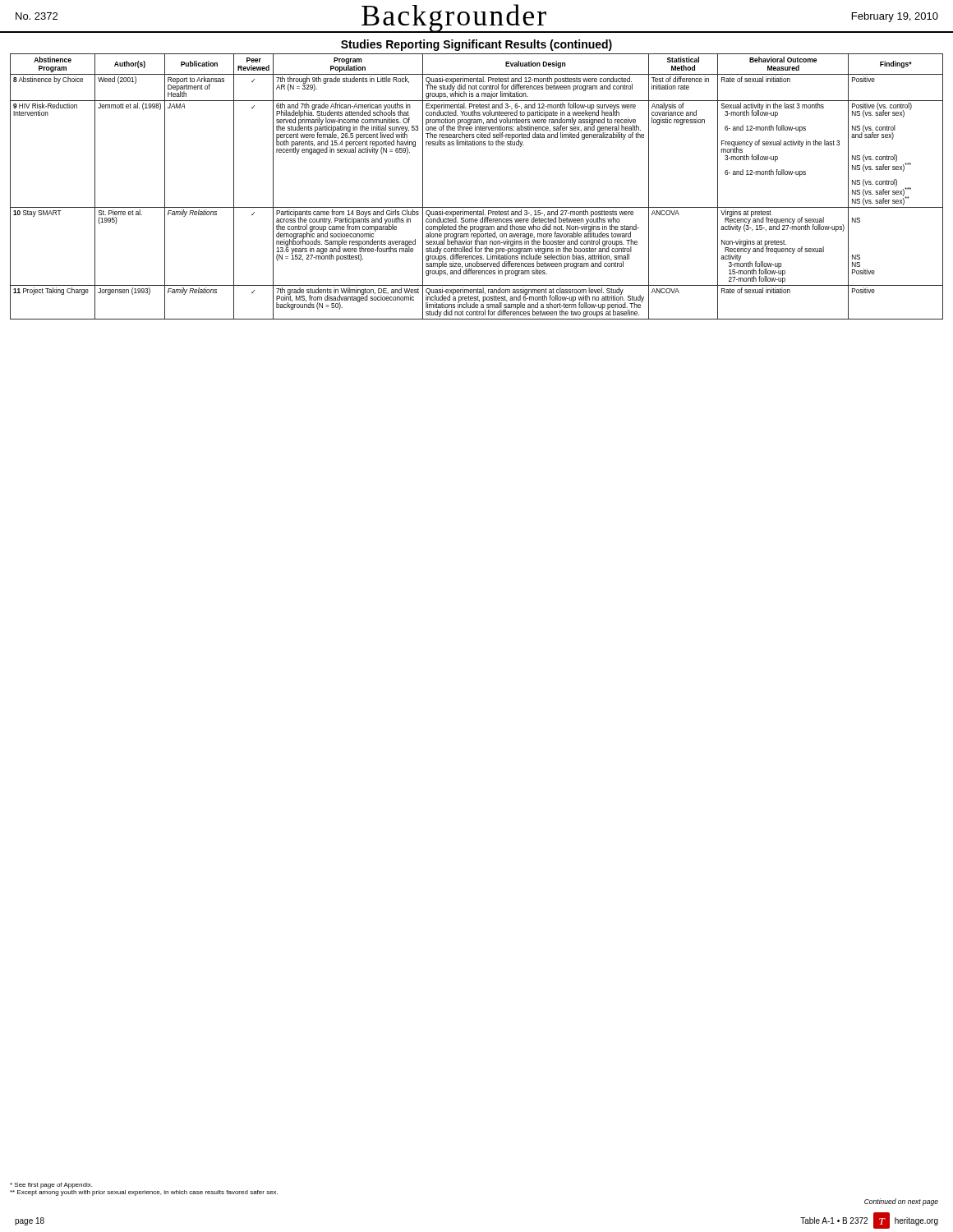Point to the block beginning "See first page of Appendix. ** Except among"

(x=144, y=1189)
